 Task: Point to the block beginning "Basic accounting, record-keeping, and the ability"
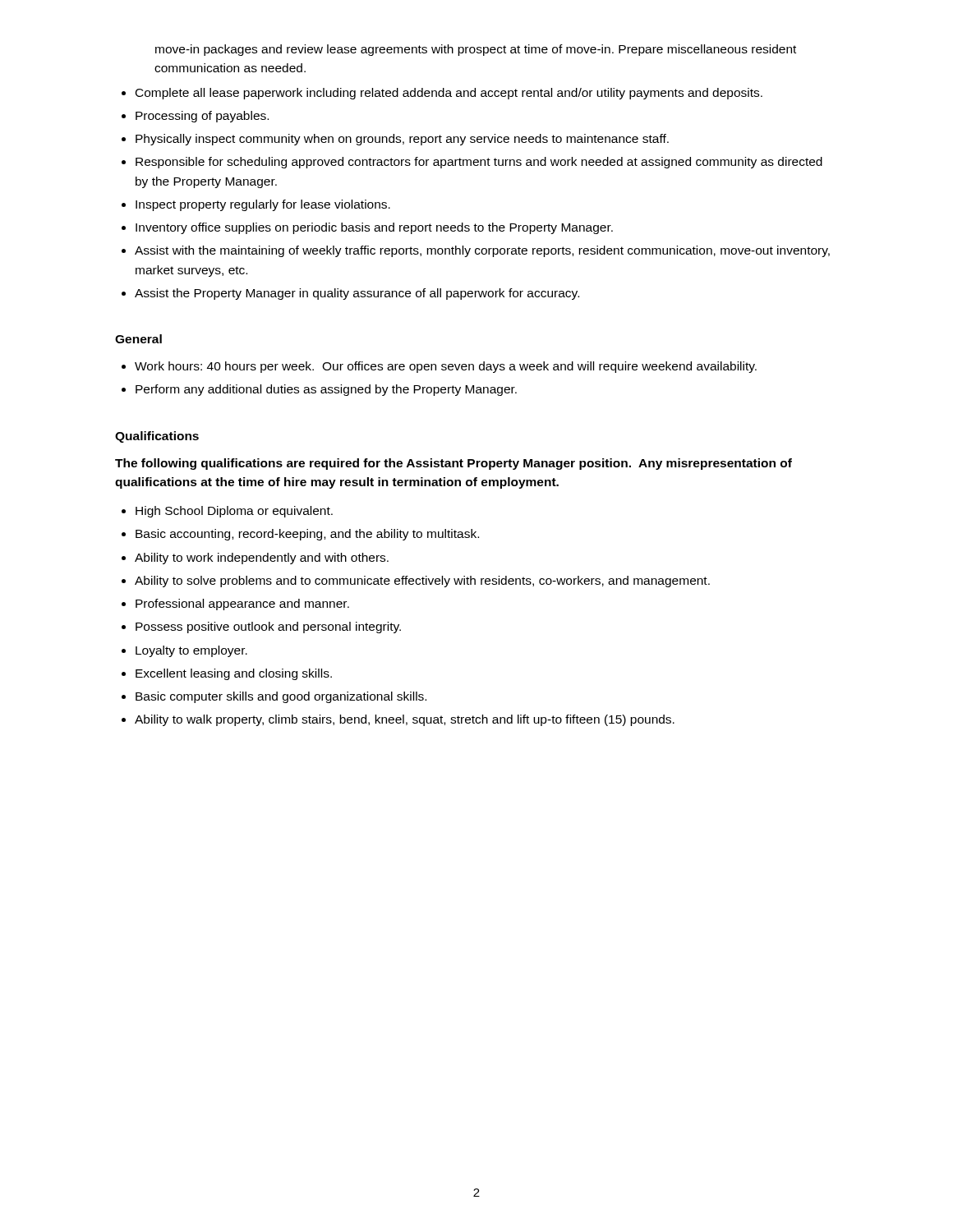click(486, 534)
